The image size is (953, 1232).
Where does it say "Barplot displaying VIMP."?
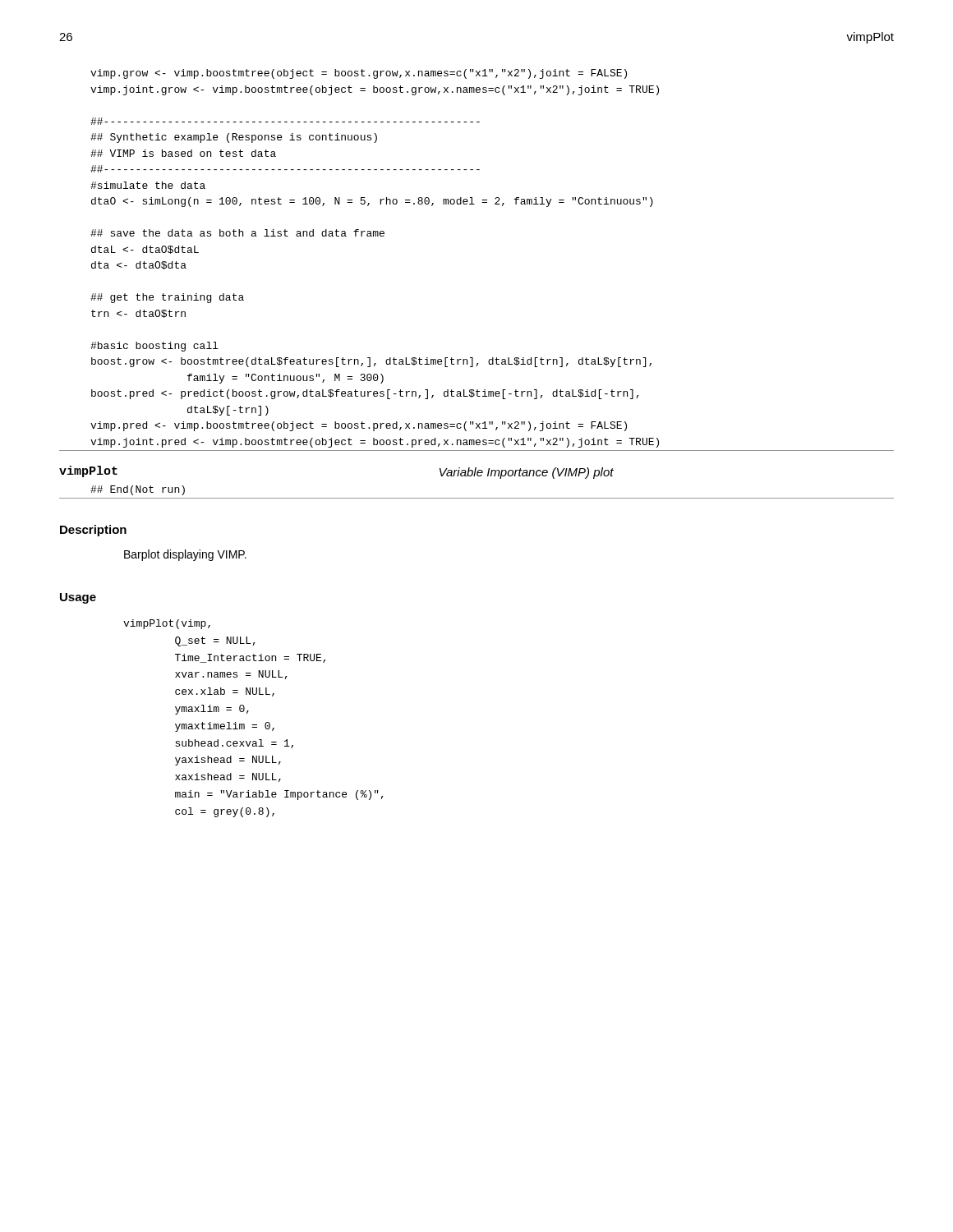[185, 554]
